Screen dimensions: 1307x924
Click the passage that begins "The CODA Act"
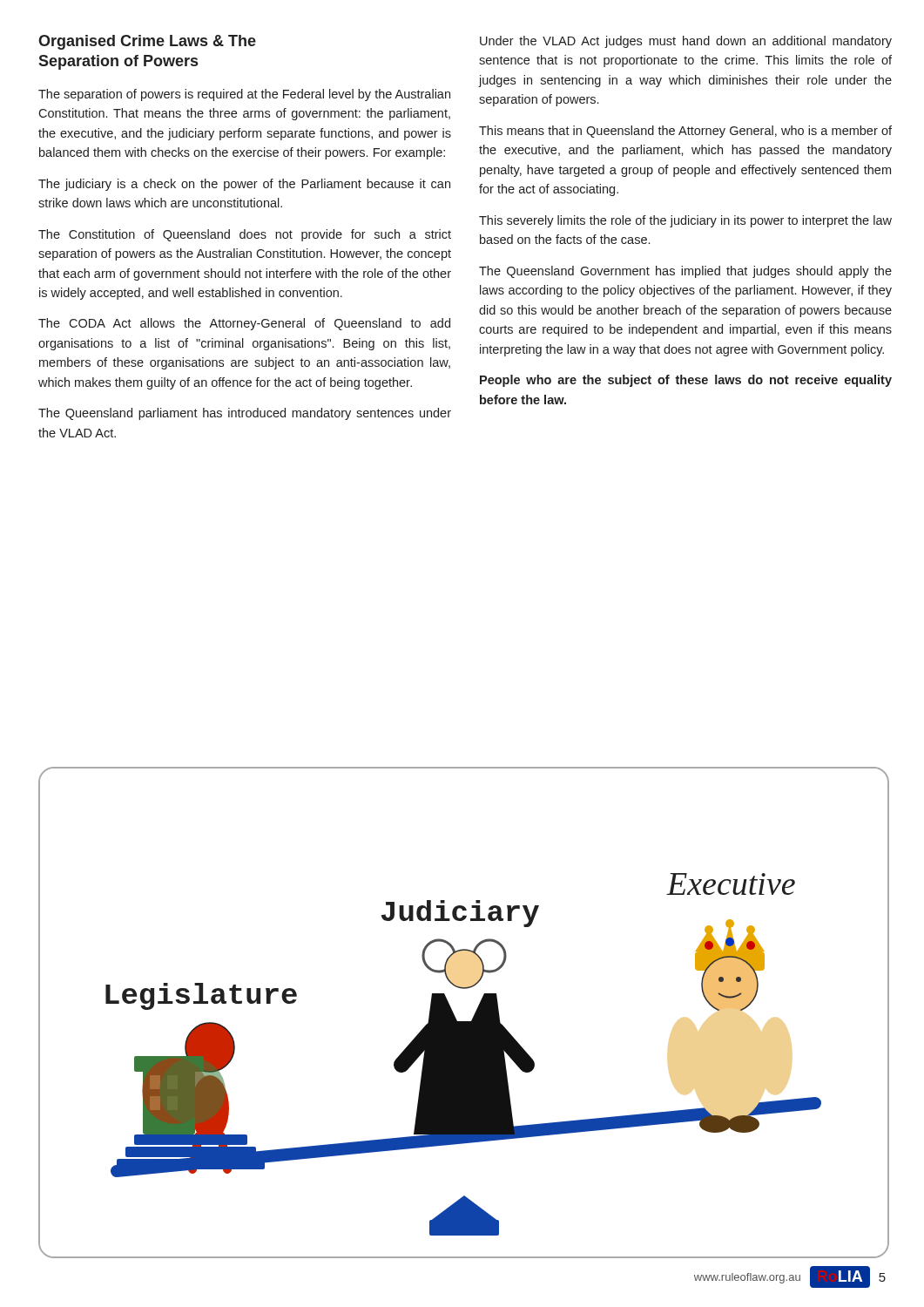[245, 353]
